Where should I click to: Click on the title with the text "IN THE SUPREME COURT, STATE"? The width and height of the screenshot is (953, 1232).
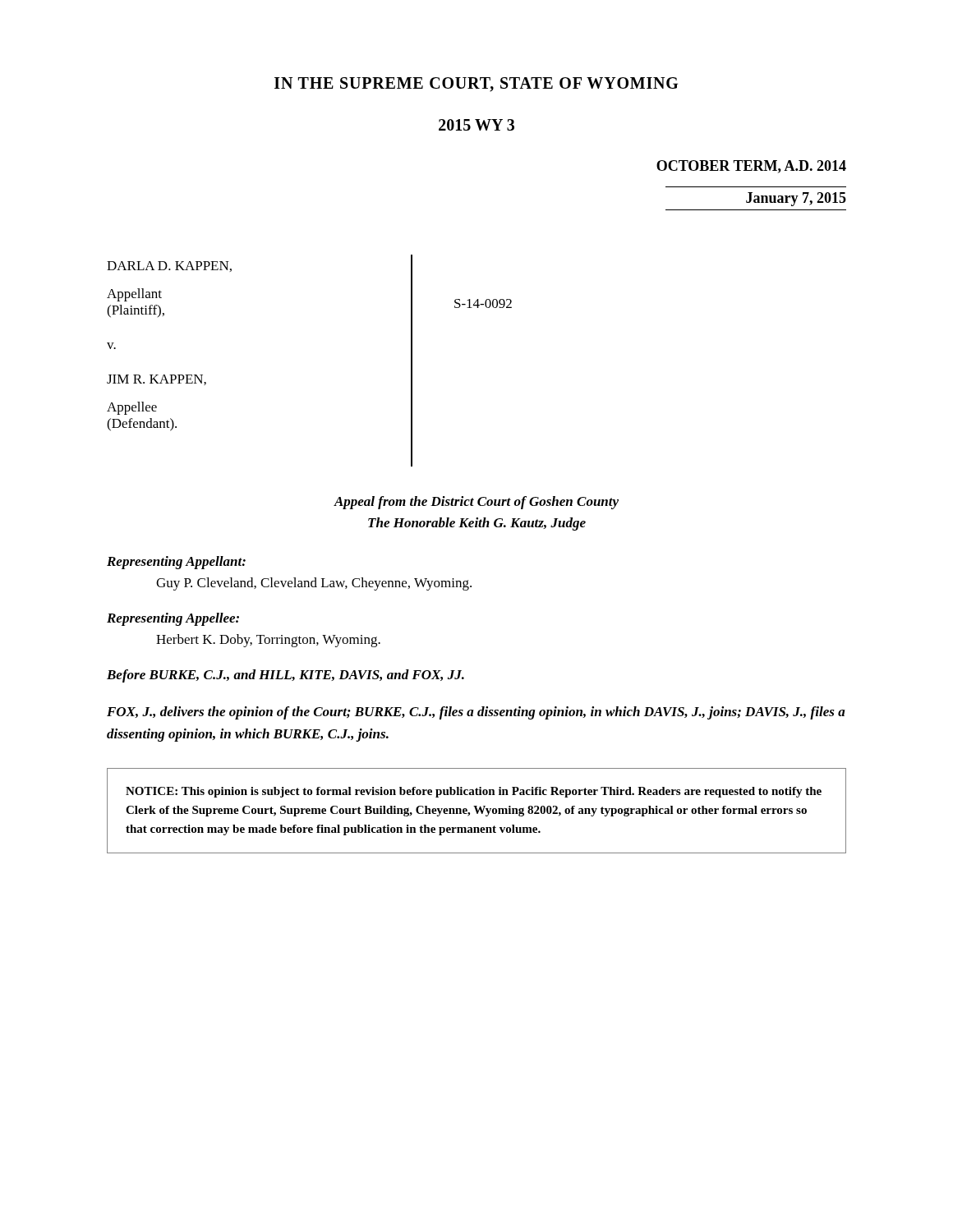pyautogui.click(x=476, y=83)
